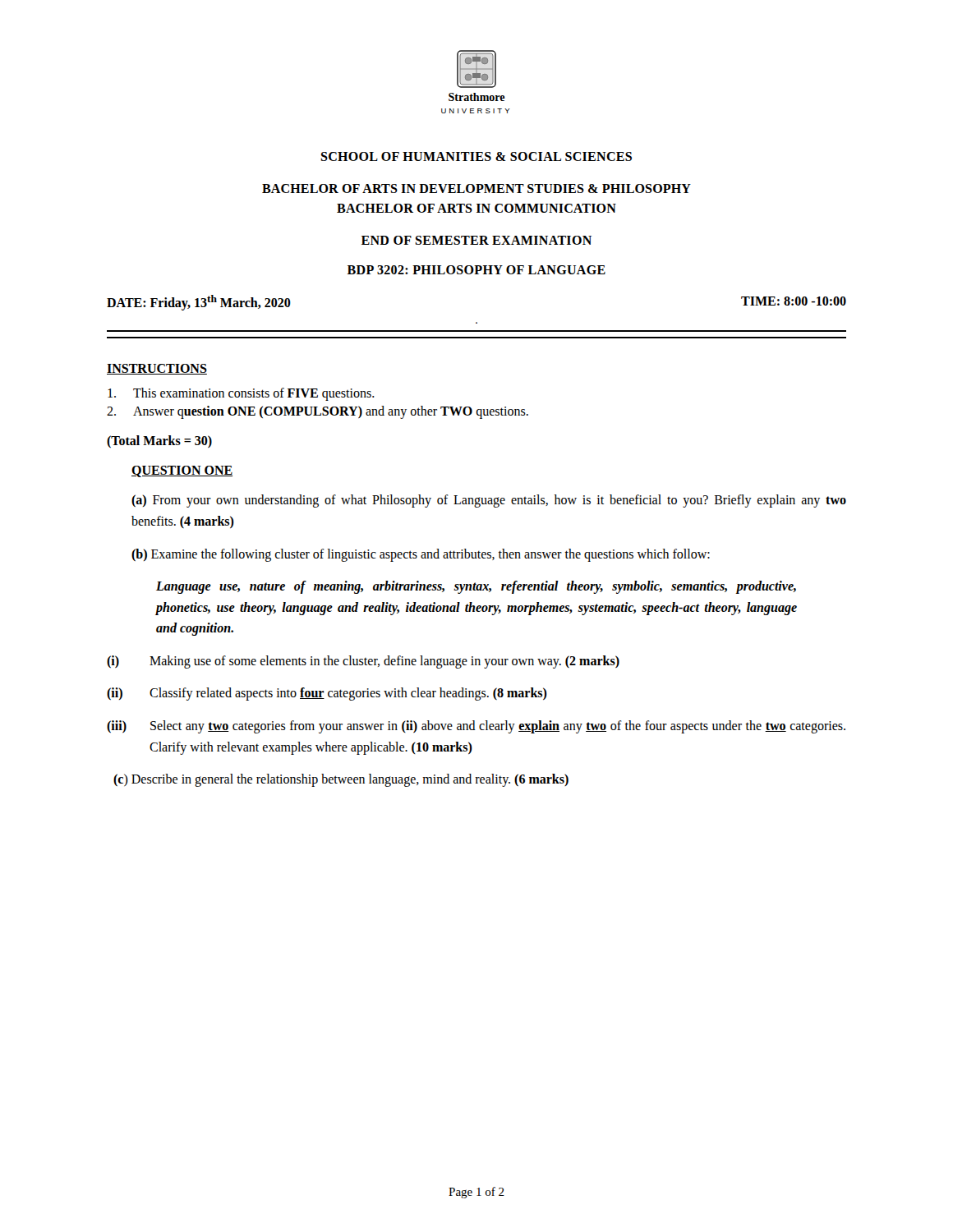953x1232 pixels.
Task: Select the text block that reads "(a) From your"
Action: [489, 511]
